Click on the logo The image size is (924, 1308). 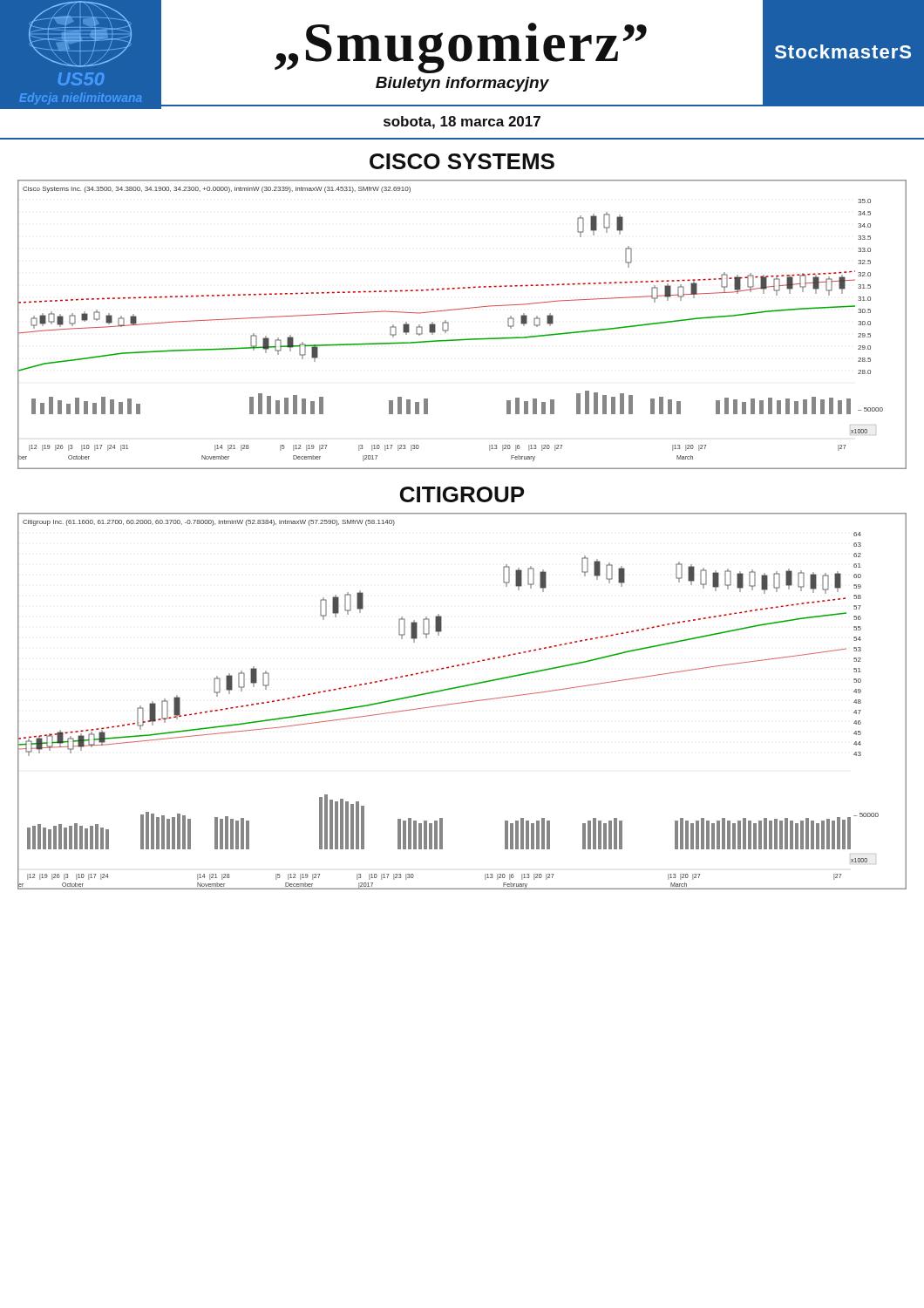click(x=462, y=52)
